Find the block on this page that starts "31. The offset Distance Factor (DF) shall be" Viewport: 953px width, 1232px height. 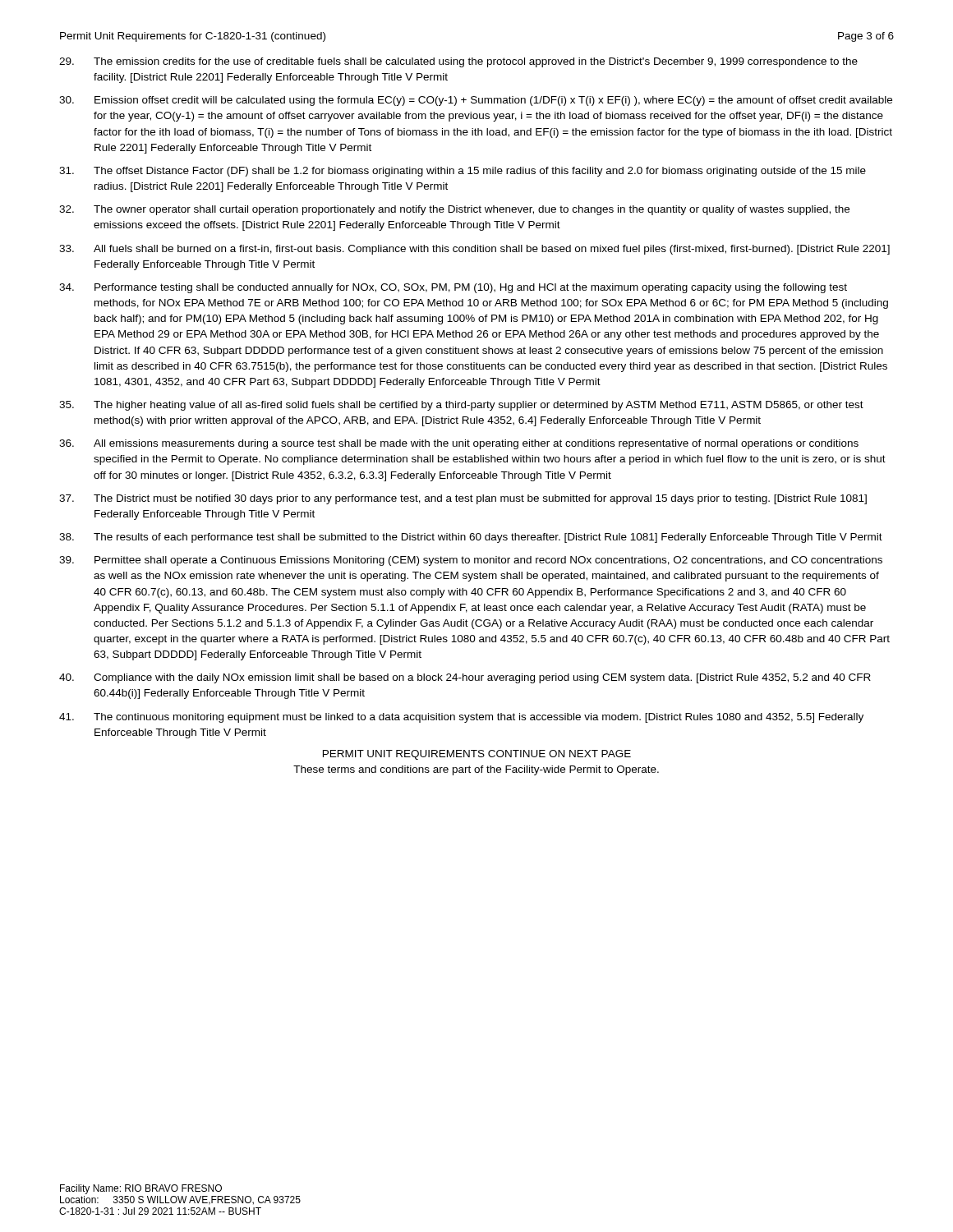coord(476,178)
